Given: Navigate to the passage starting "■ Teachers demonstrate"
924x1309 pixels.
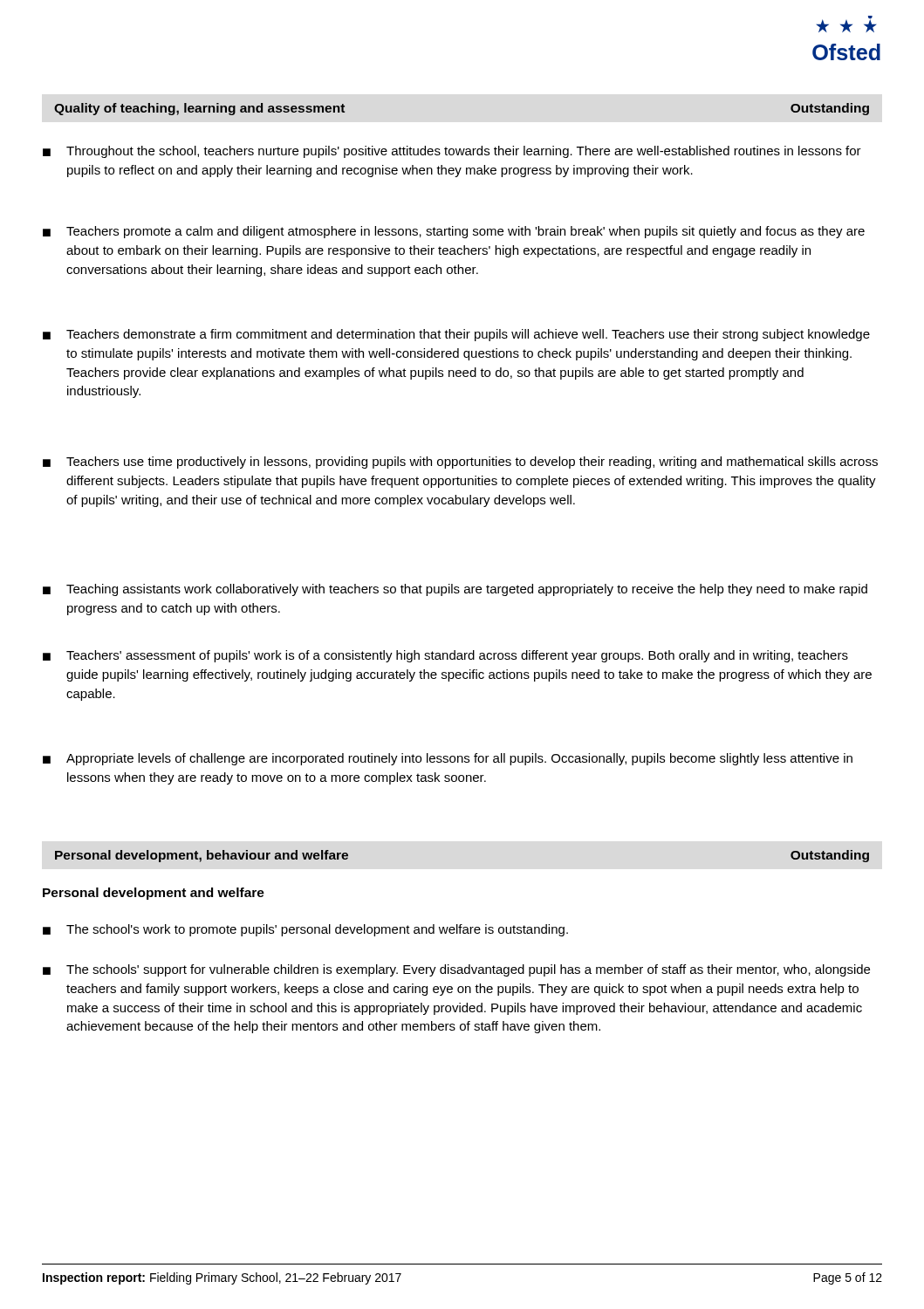Looking at the screenshot, I should [x=462, y=363].
